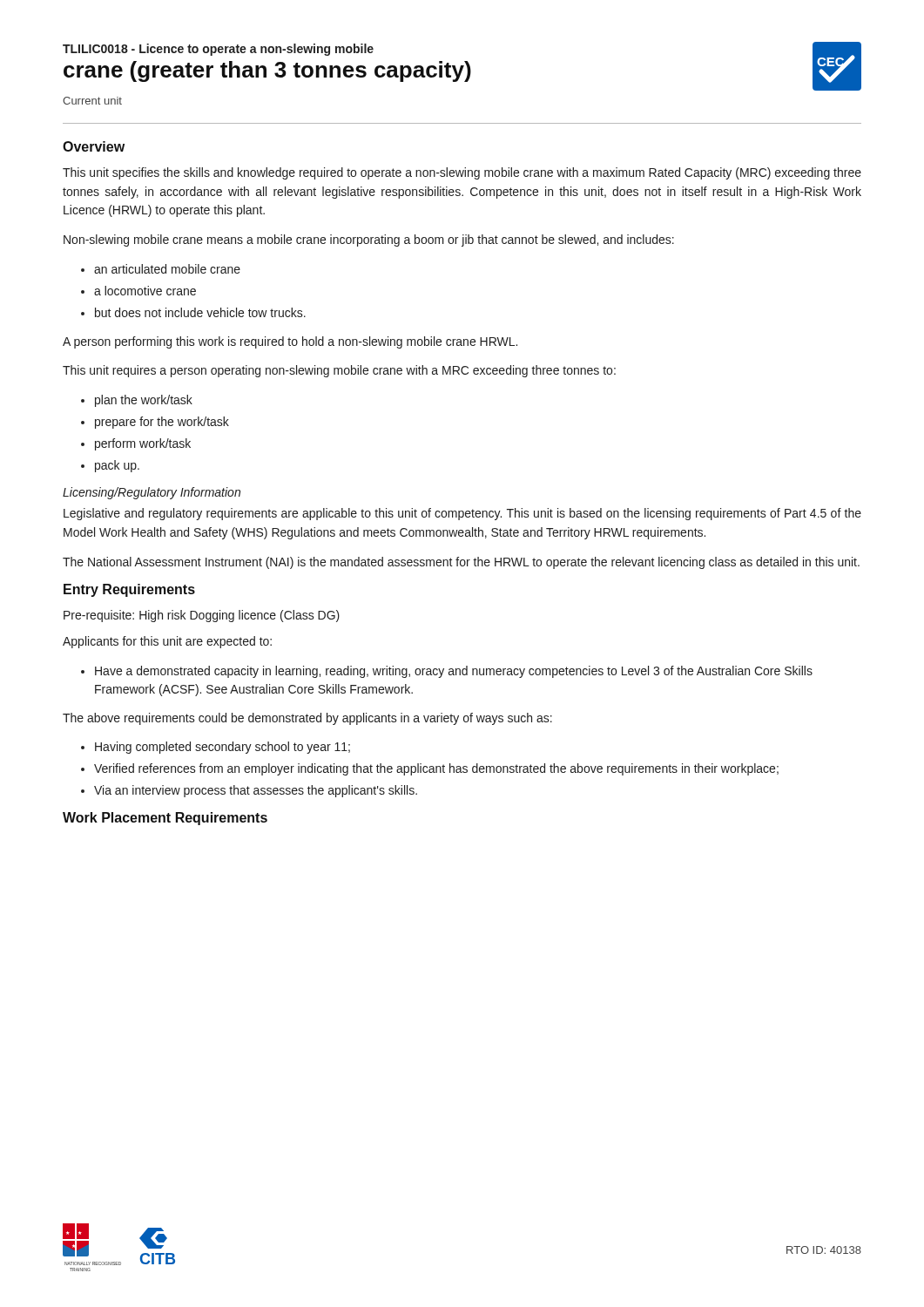Point to "Work Placement Requirements"
The width and height of the screenshot is (924, 1307).
(x=165, y=819)
